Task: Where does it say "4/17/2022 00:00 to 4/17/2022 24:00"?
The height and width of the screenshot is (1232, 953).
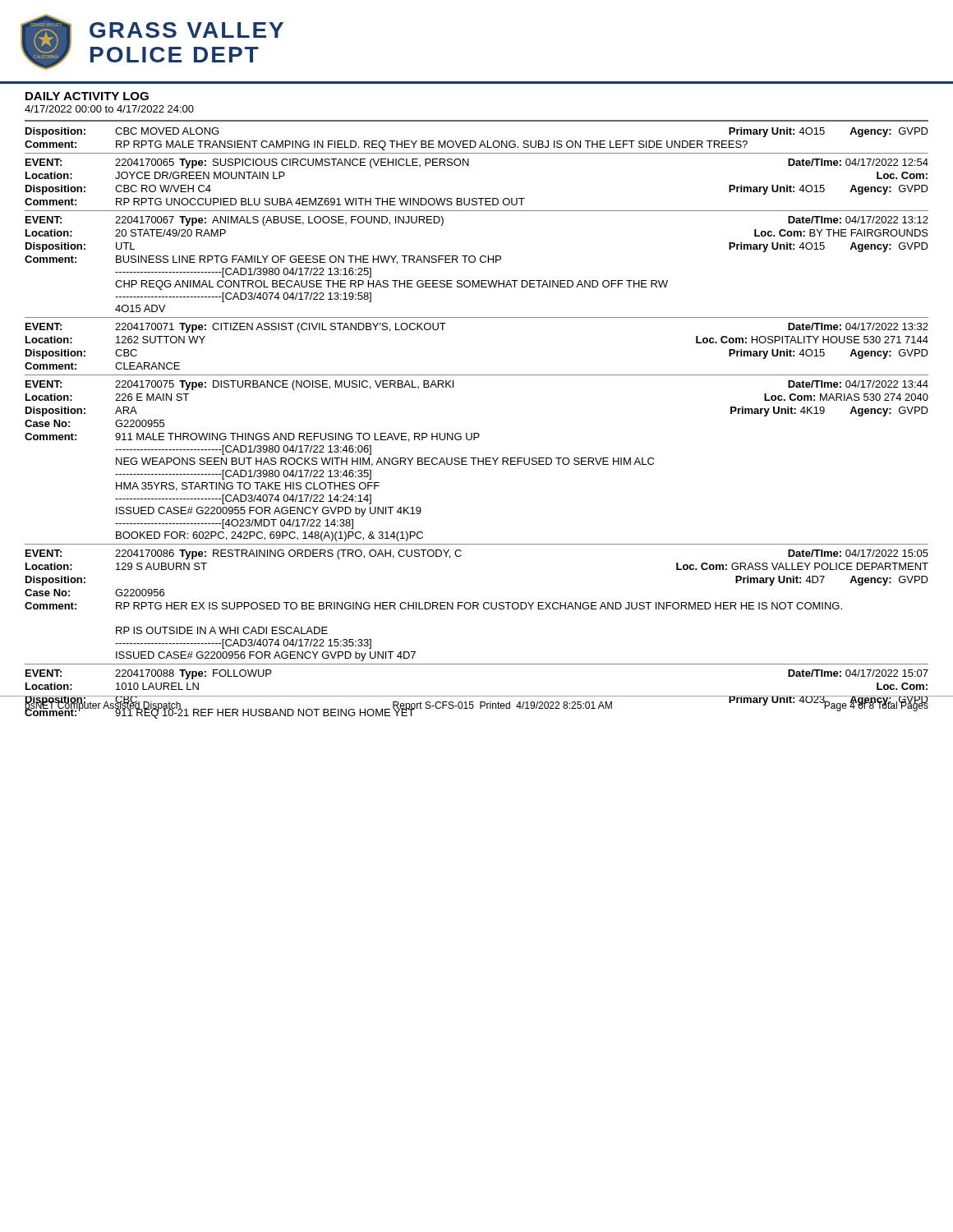Action: pos(109,109)
